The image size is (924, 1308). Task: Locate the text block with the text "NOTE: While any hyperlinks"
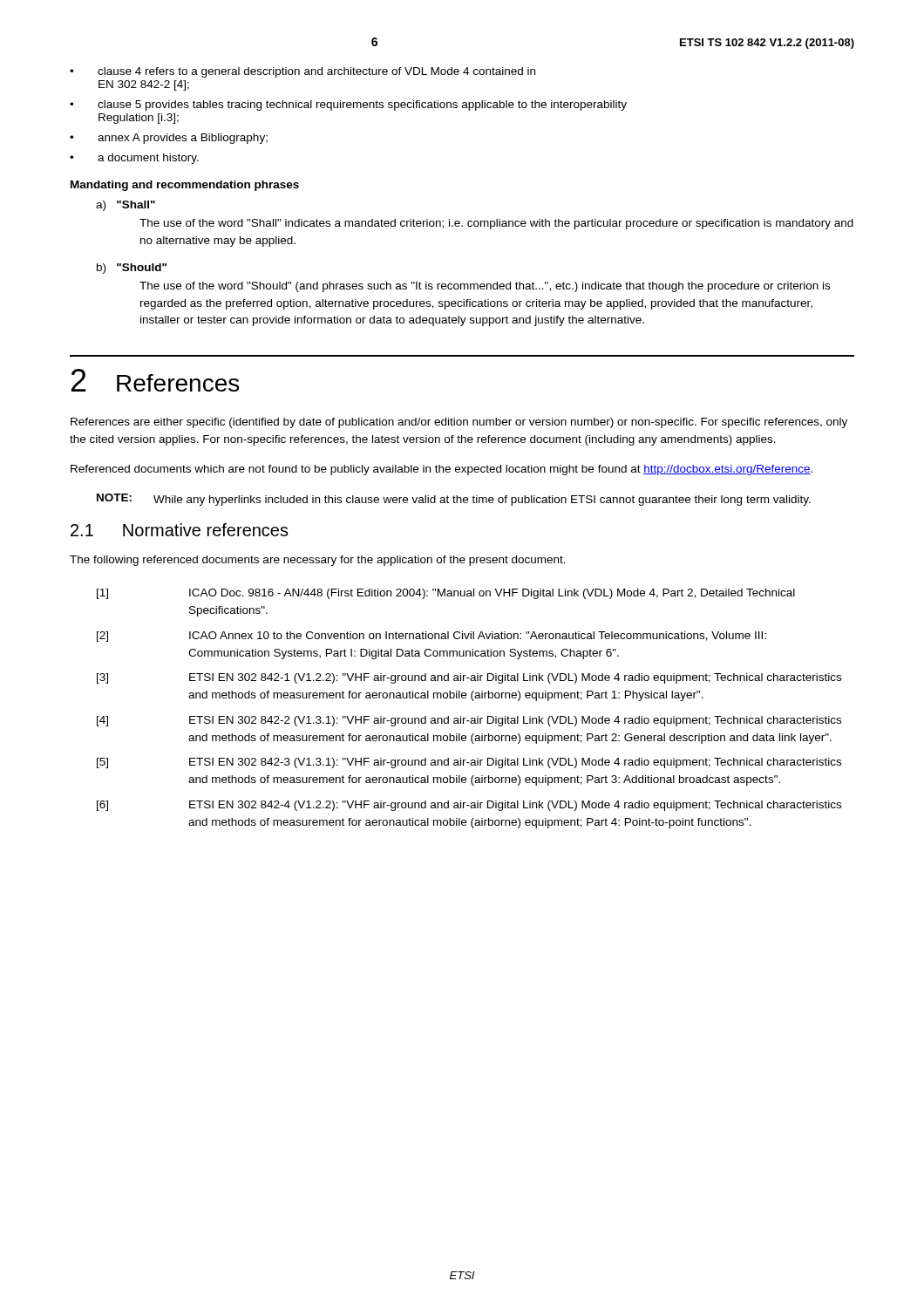point(454,499)
